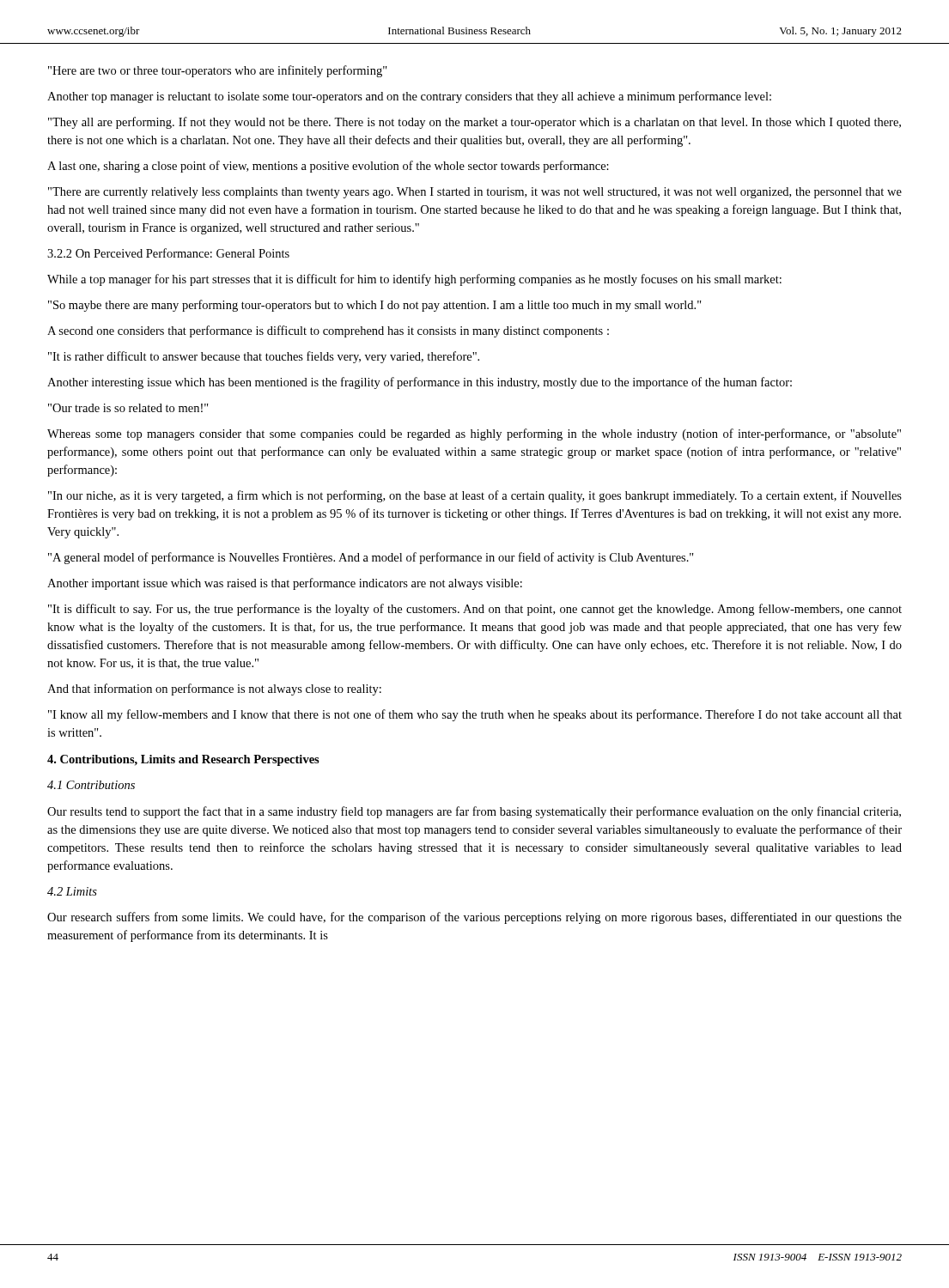Click on the section header that reads "4.2 Limits"
Image resolution: width=949 pixels, height=1288 pixels.
(72, 891)
